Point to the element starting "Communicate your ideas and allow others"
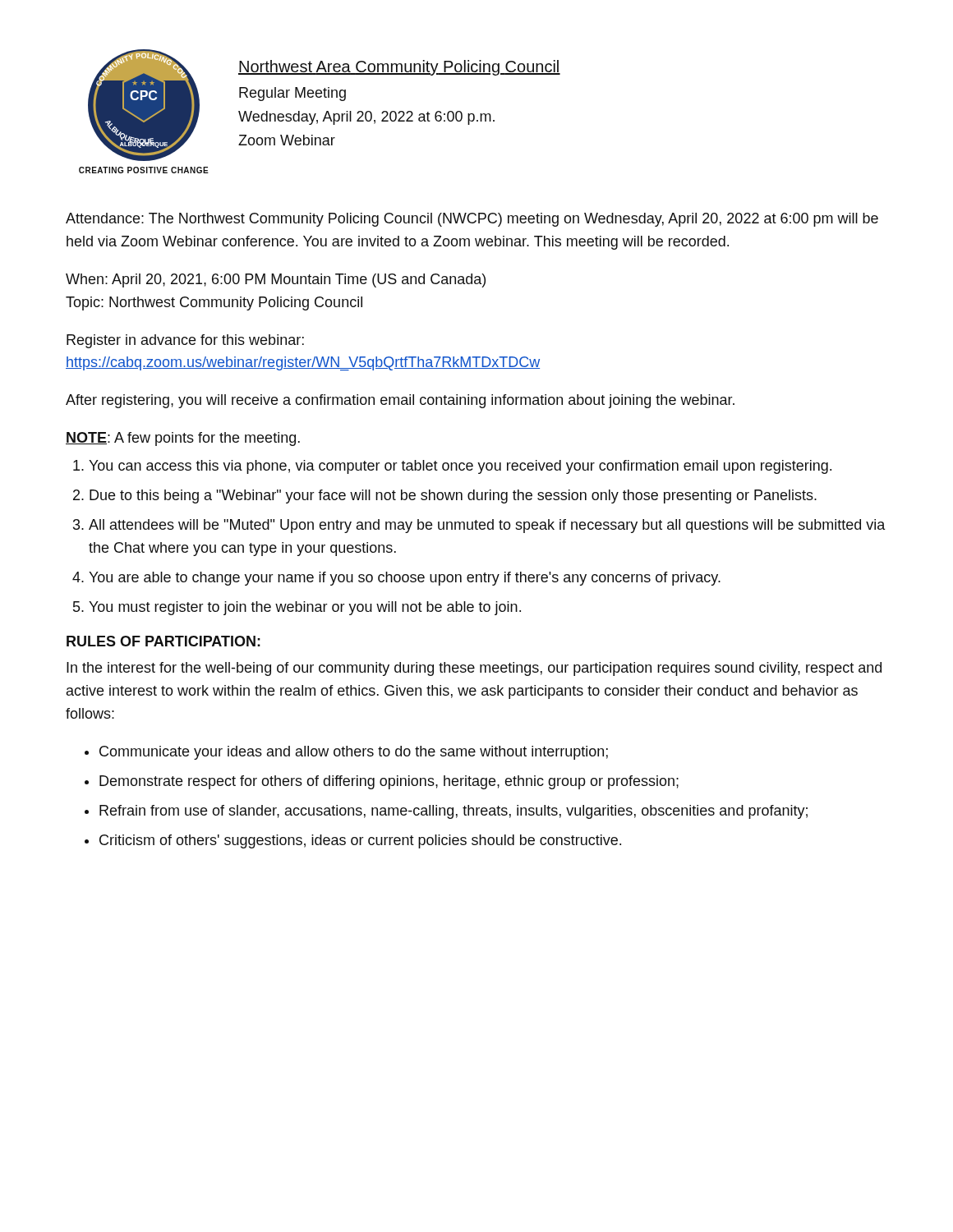 point(354,752)
